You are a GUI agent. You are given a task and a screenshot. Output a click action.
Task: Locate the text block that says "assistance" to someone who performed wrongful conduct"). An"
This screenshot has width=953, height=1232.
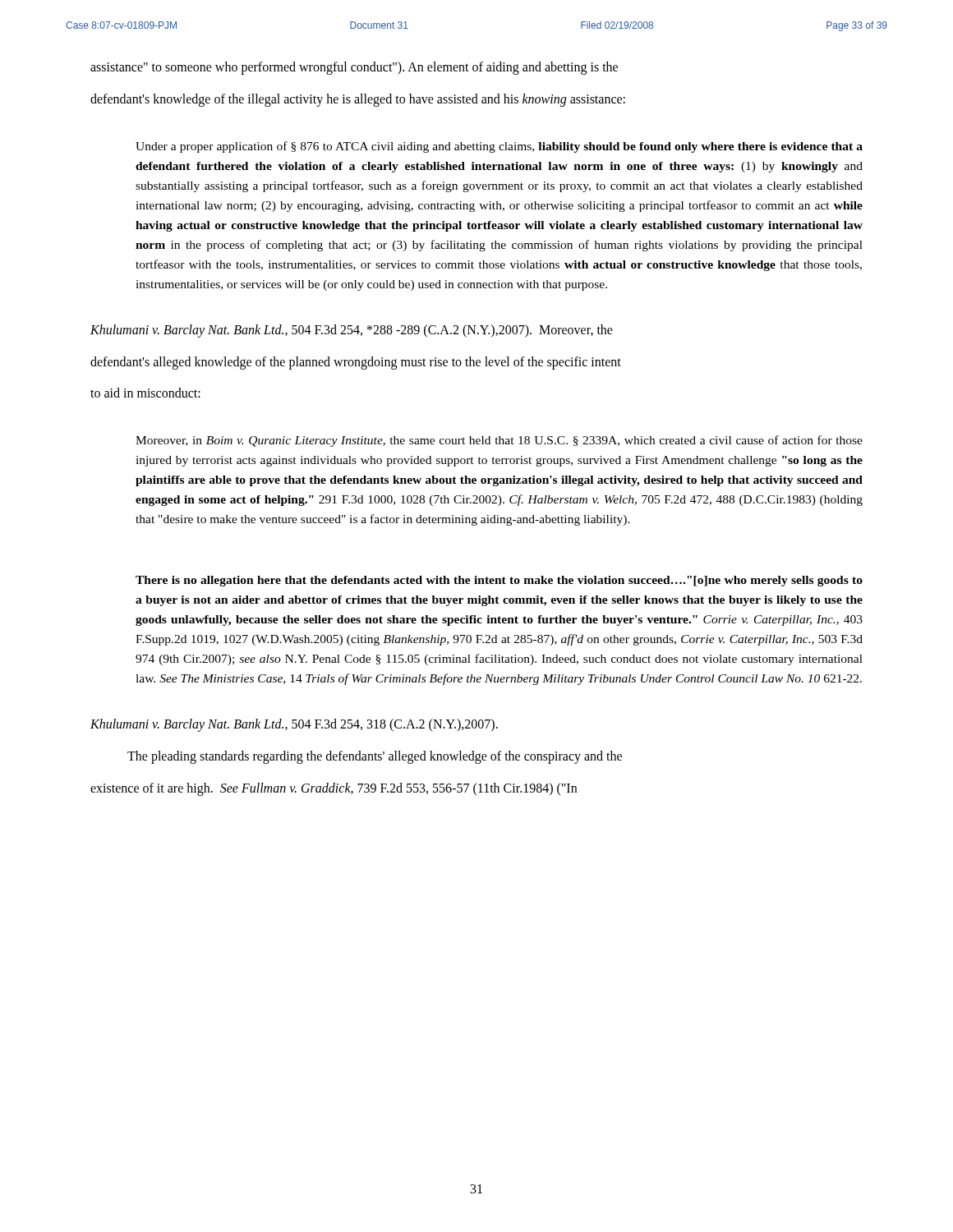point(354,67)
